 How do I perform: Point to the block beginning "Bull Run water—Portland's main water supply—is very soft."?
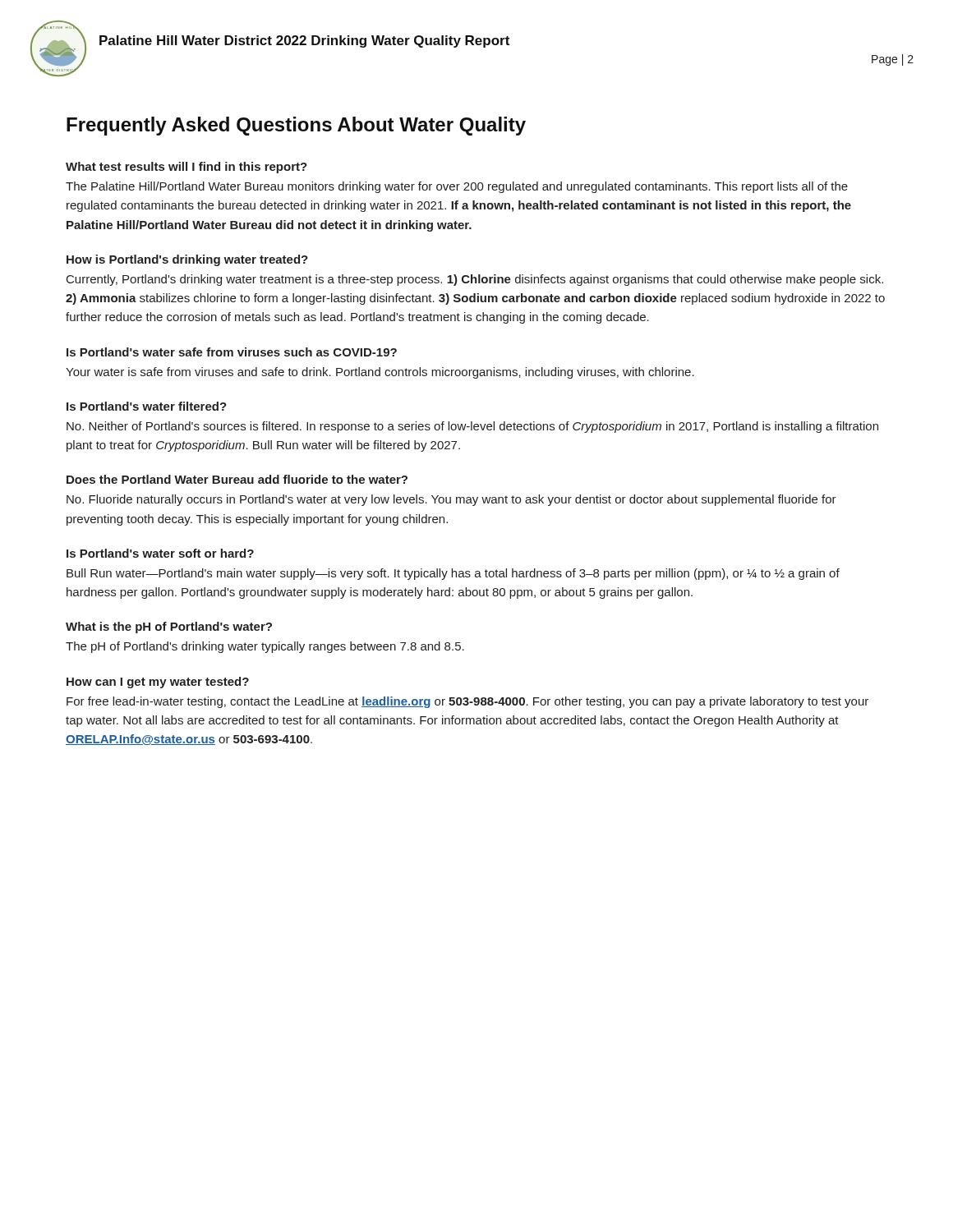pos(453,582)
